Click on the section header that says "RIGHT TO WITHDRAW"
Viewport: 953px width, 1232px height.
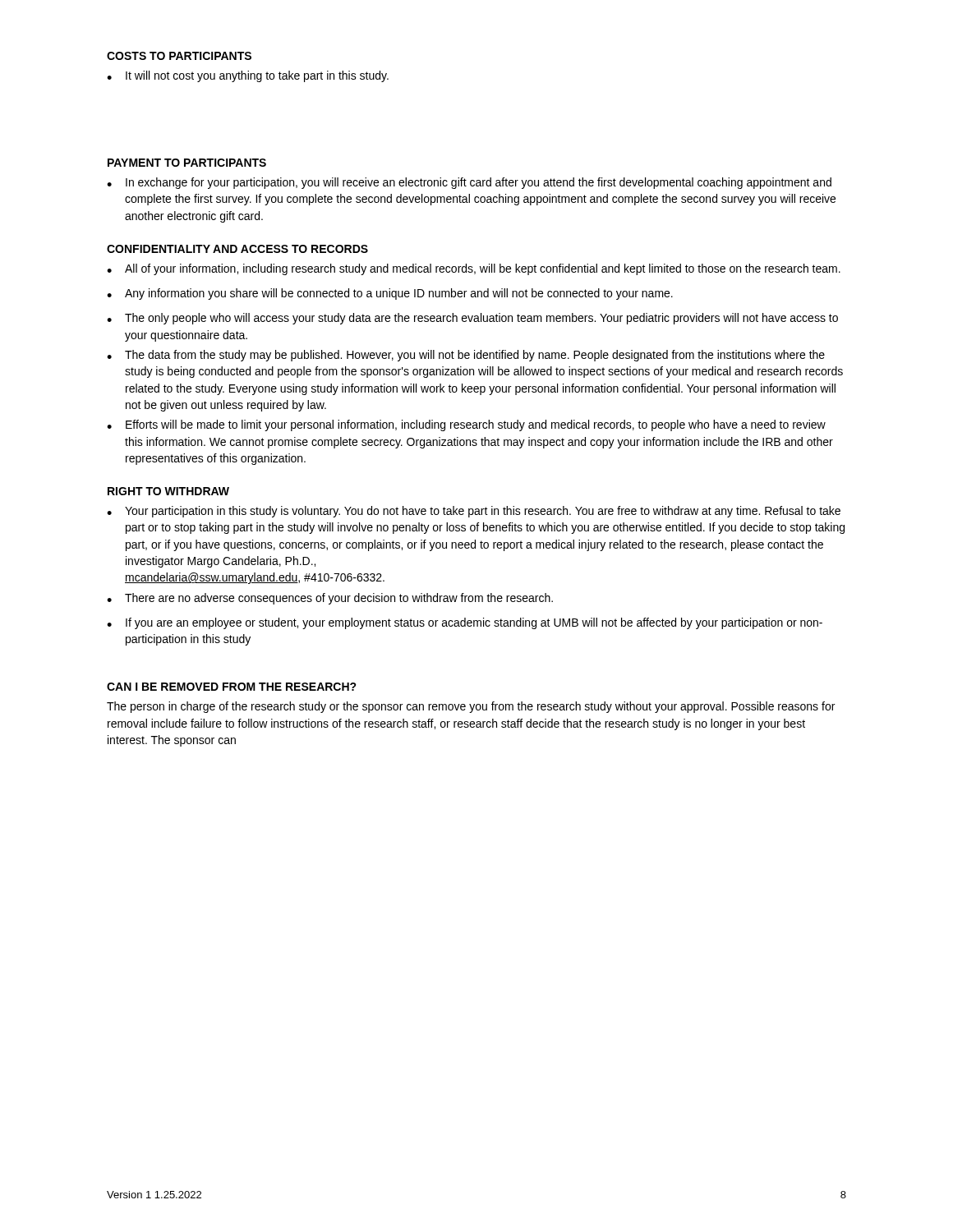click(168, 491)
